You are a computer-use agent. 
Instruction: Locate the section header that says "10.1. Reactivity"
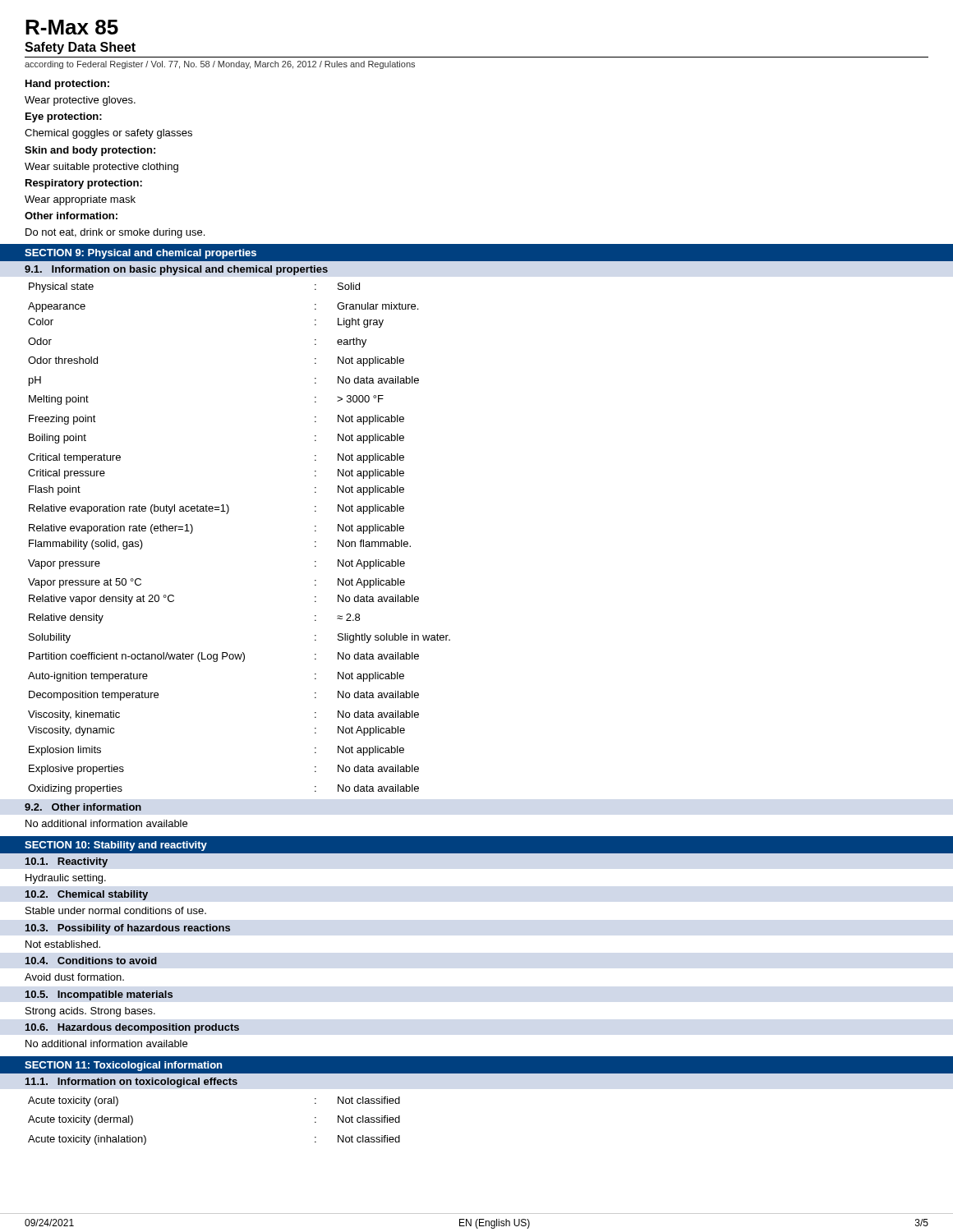66,861
